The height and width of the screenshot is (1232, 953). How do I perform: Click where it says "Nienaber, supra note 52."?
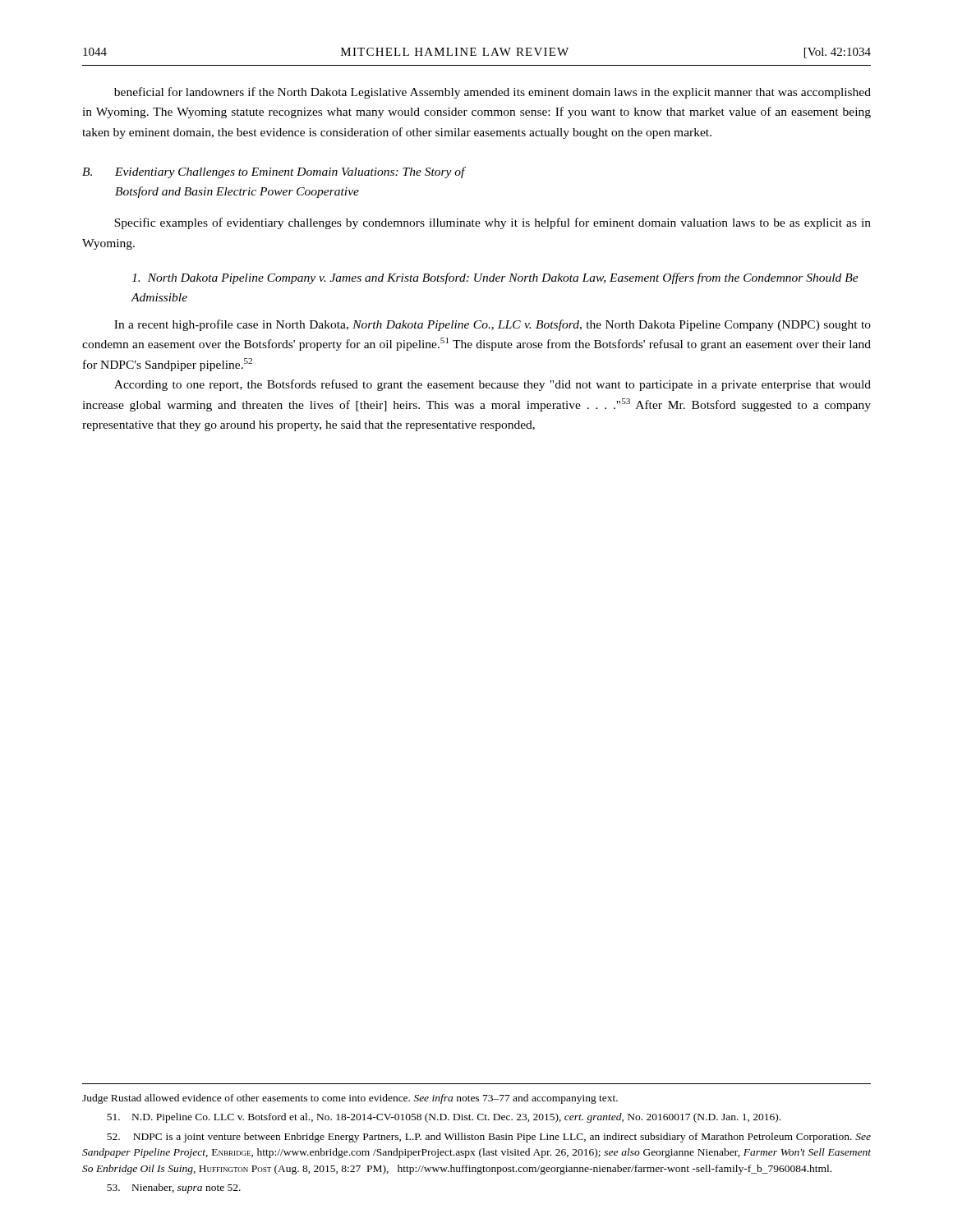(x=174, y=1188)
